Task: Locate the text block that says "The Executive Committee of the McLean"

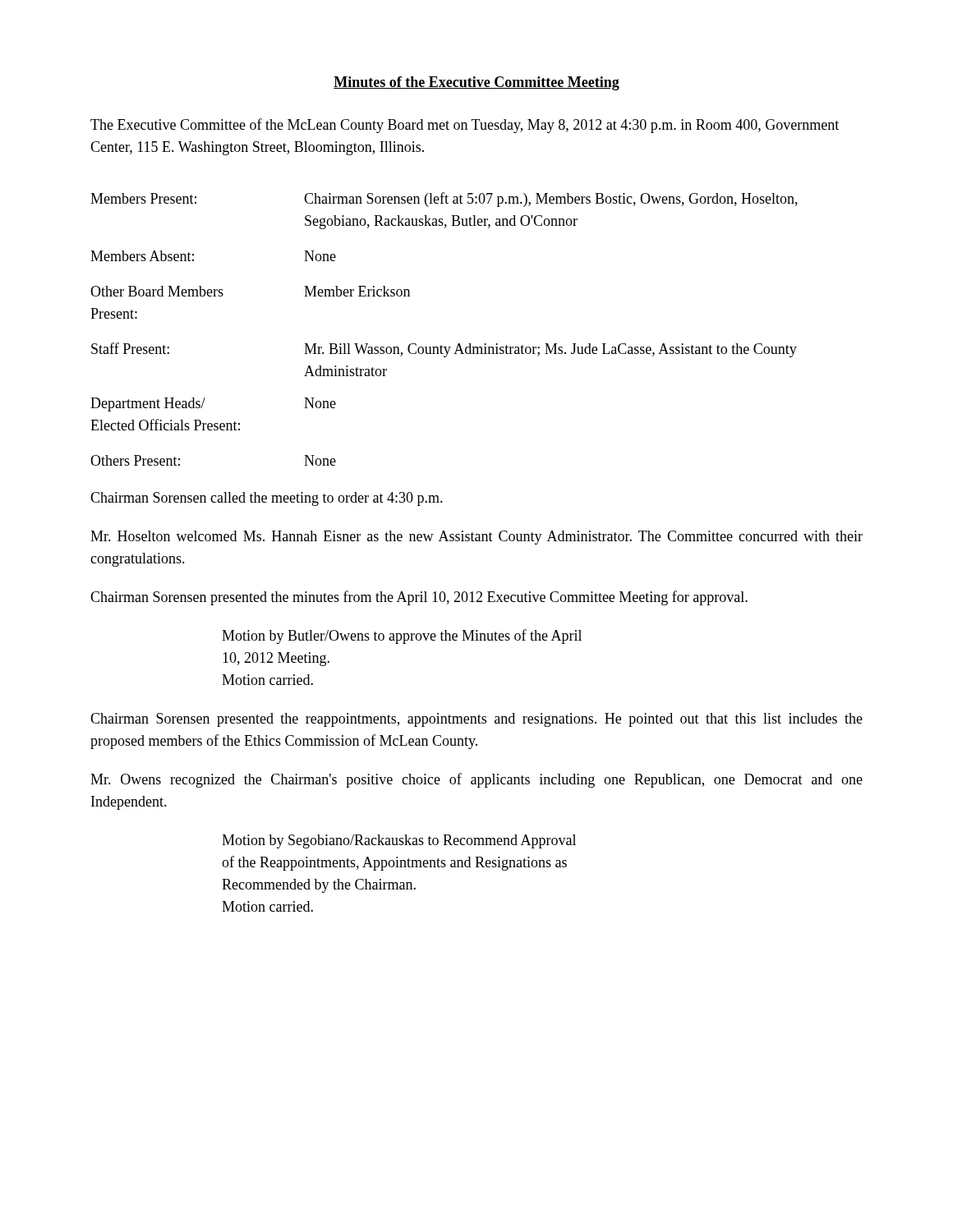Action: click(465, 136)
